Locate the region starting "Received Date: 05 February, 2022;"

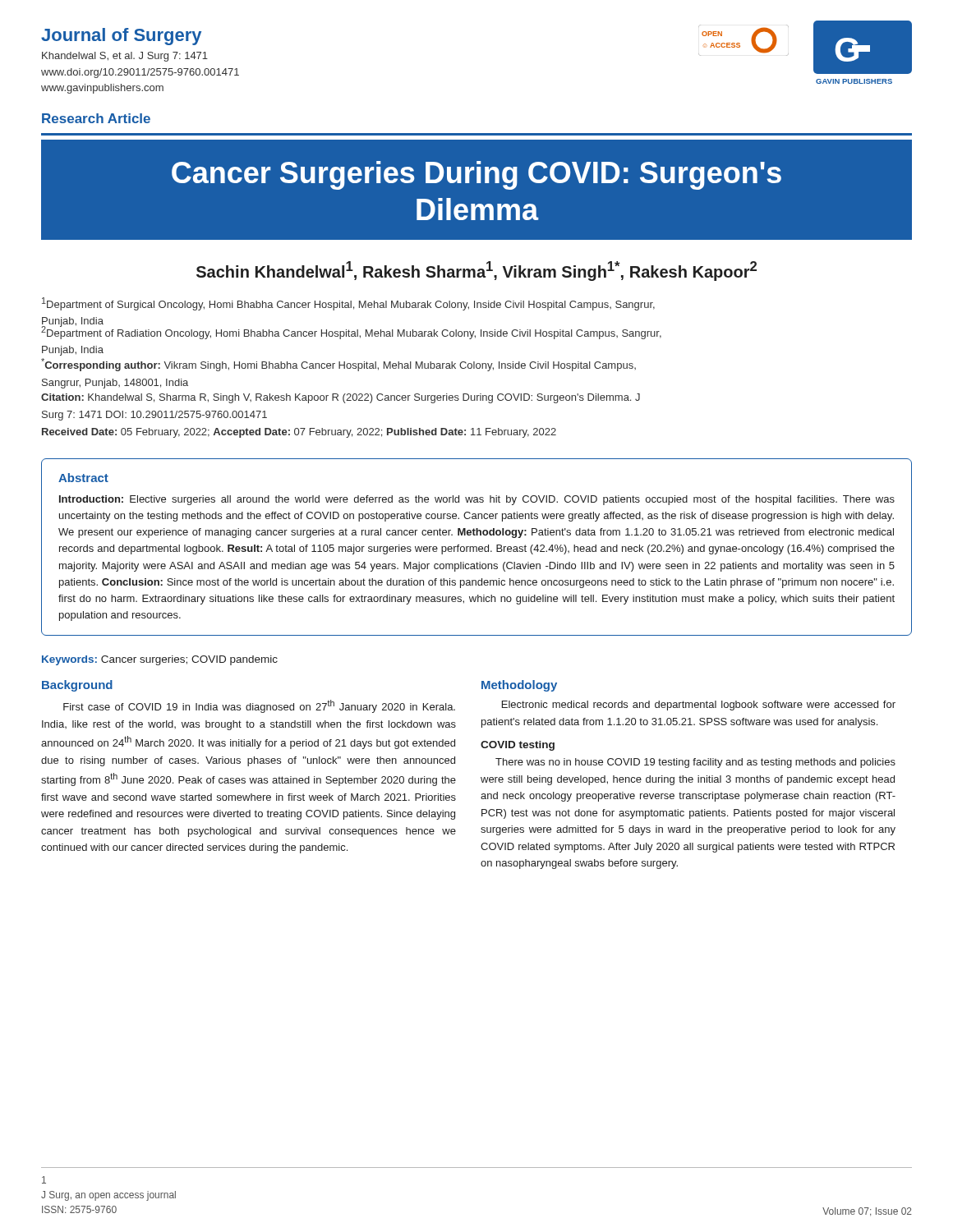coord(299,432)
